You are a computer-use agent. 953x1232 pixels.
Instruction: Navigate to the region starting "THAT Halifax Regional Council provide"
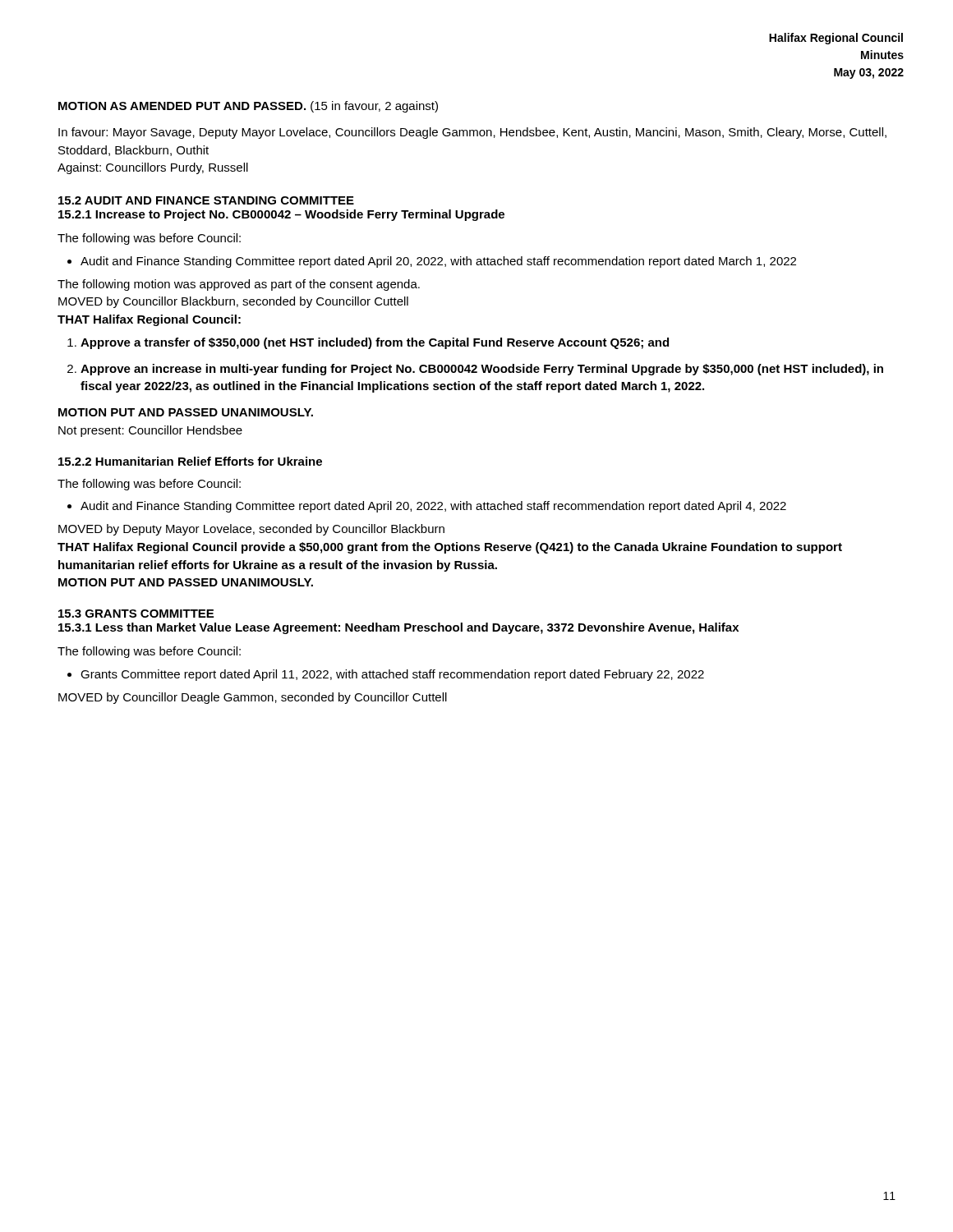(450, 555)
